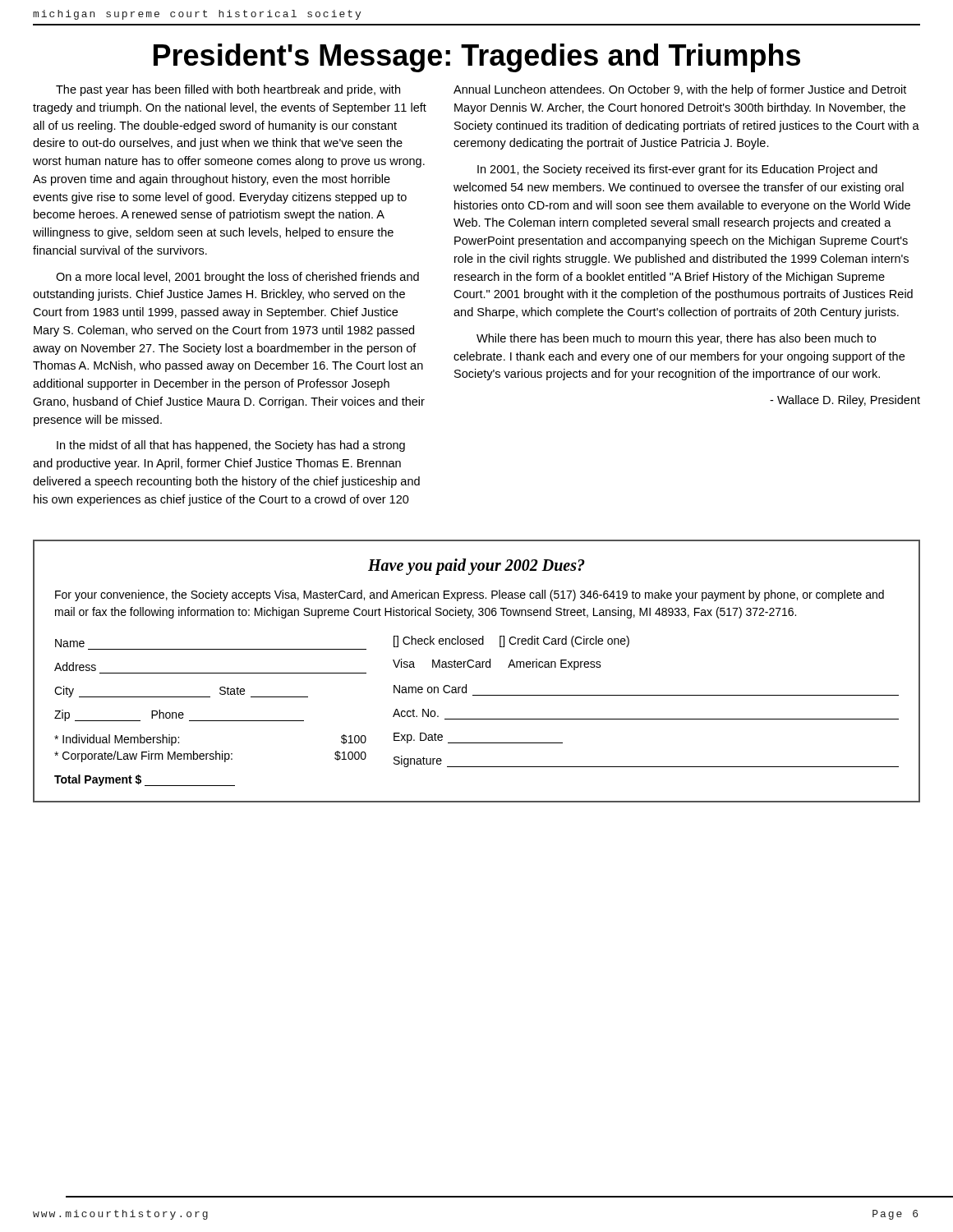
Task: Click on the text starting "Wallace D. Riley, President"
Action: [845, 401]
